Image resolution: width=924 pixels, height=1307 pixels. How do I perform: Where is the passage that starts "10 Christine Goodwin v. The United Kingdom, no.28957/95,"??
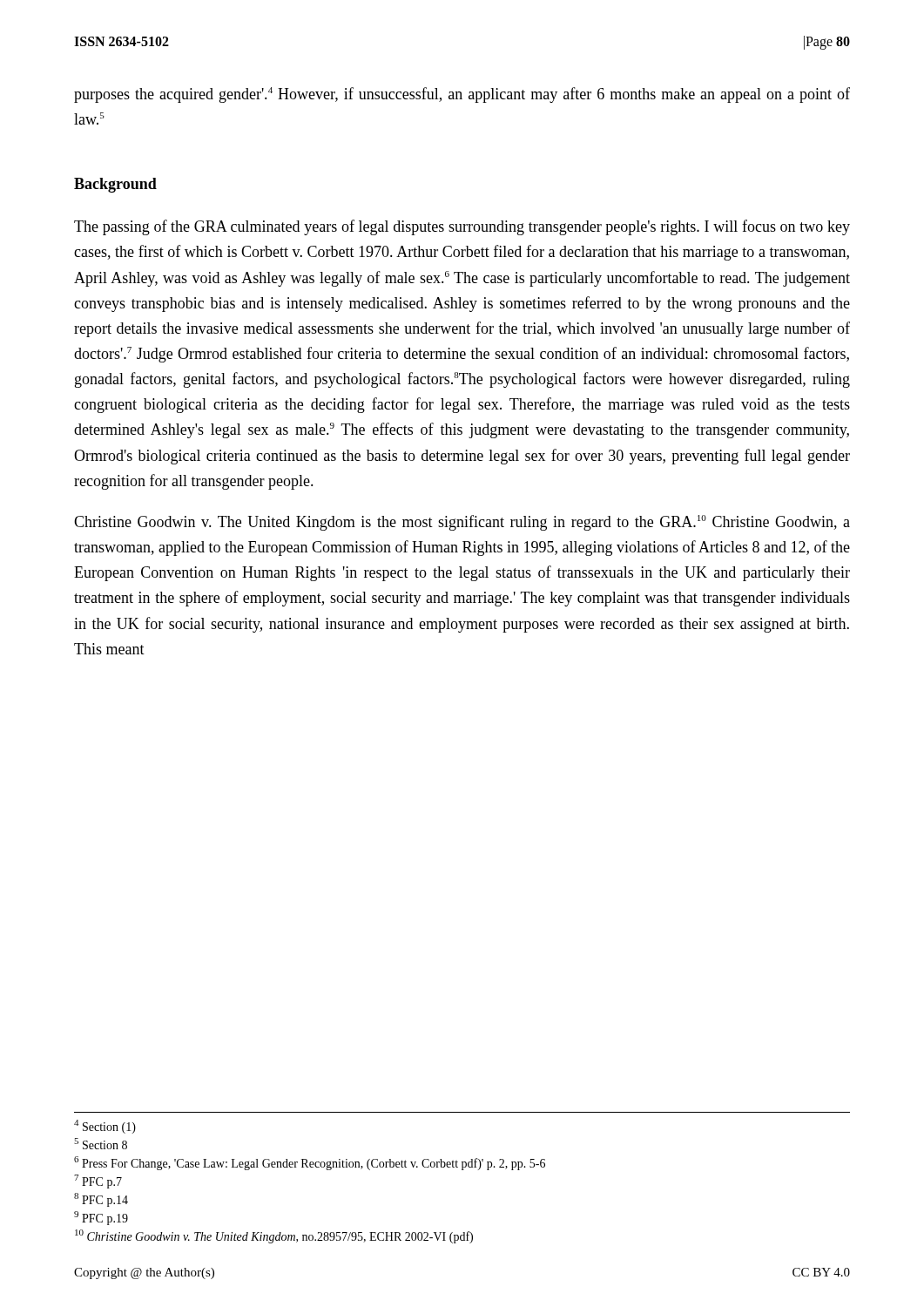point(274,1236)
